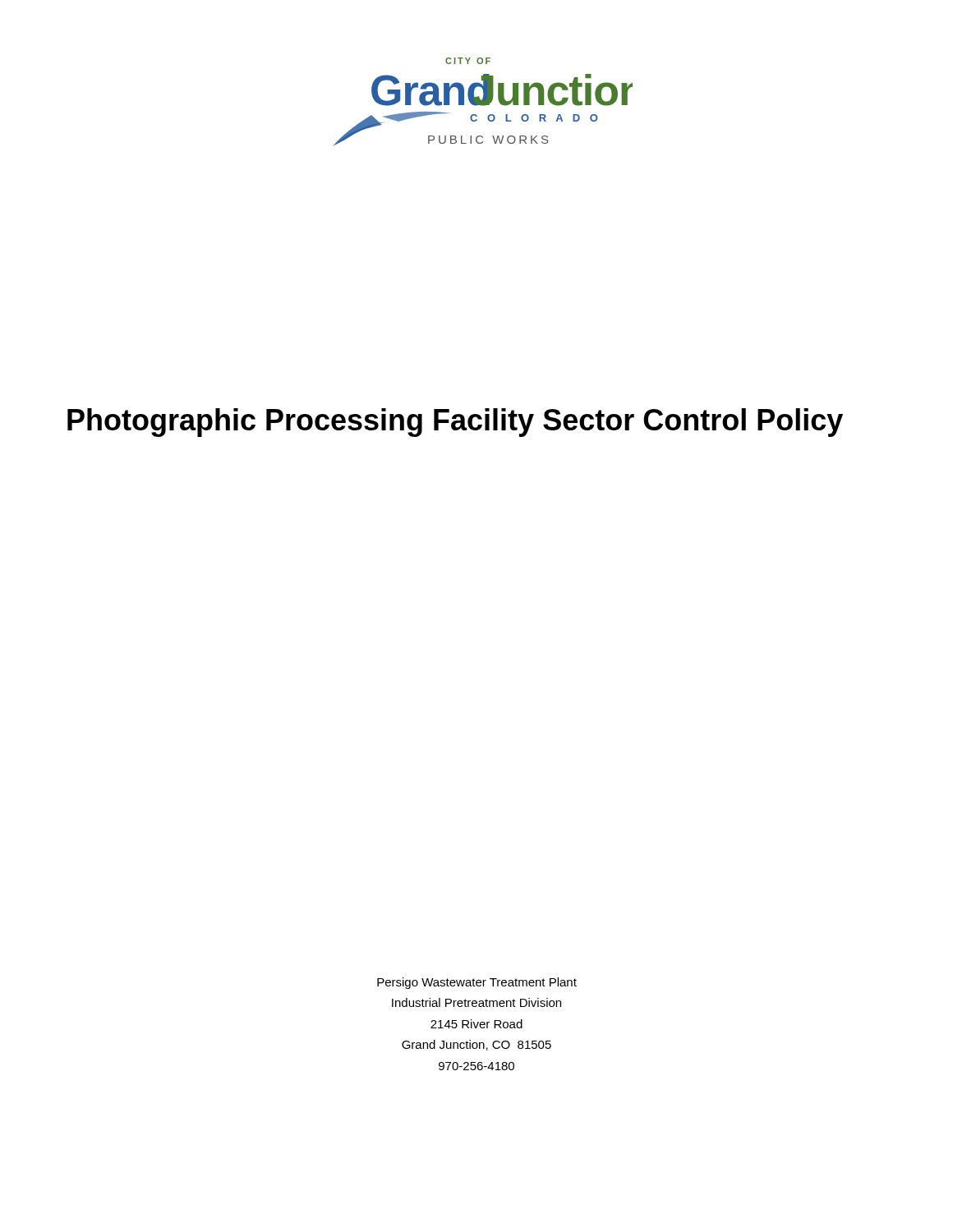Screen dimensions: 1232x953
Task: Find the text block containing "Persigo Wastewater Treatment"
Action: pos(476,1024)
